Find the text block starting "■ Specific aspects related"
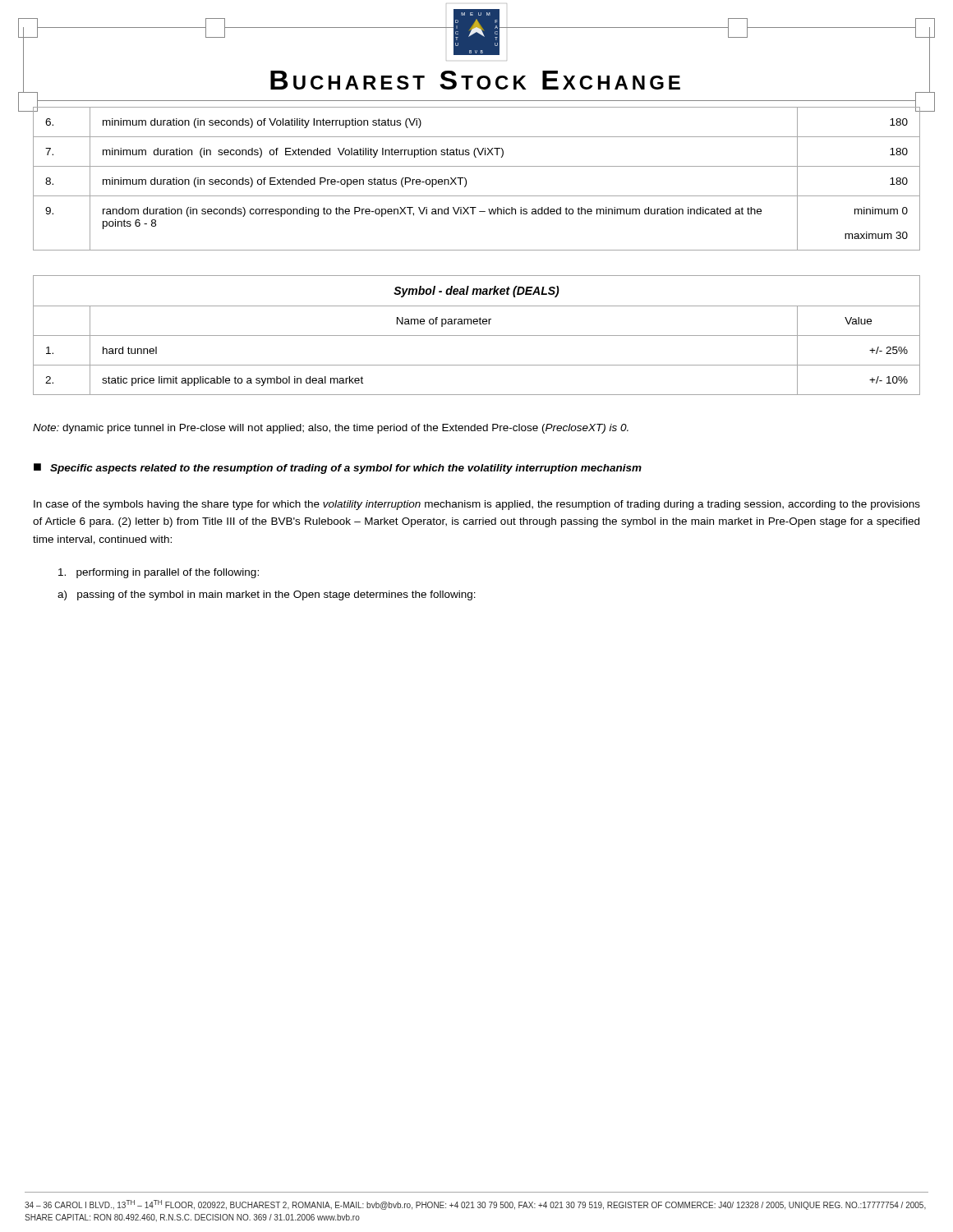This screenshot has height=1232, width=953. [337, 468]
